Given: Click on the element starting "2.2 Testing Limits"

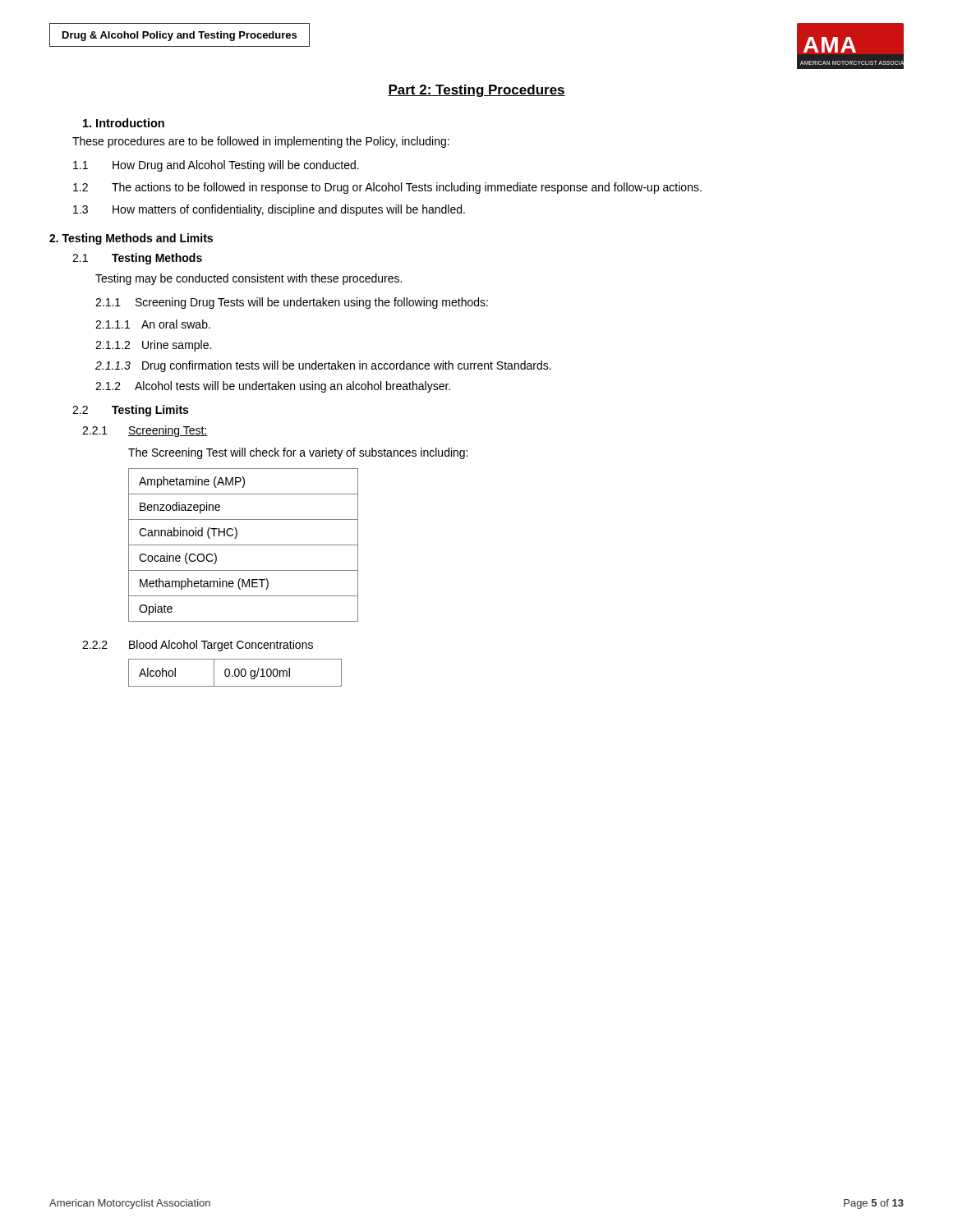Looking at the screenshot, I should [130, 411].
